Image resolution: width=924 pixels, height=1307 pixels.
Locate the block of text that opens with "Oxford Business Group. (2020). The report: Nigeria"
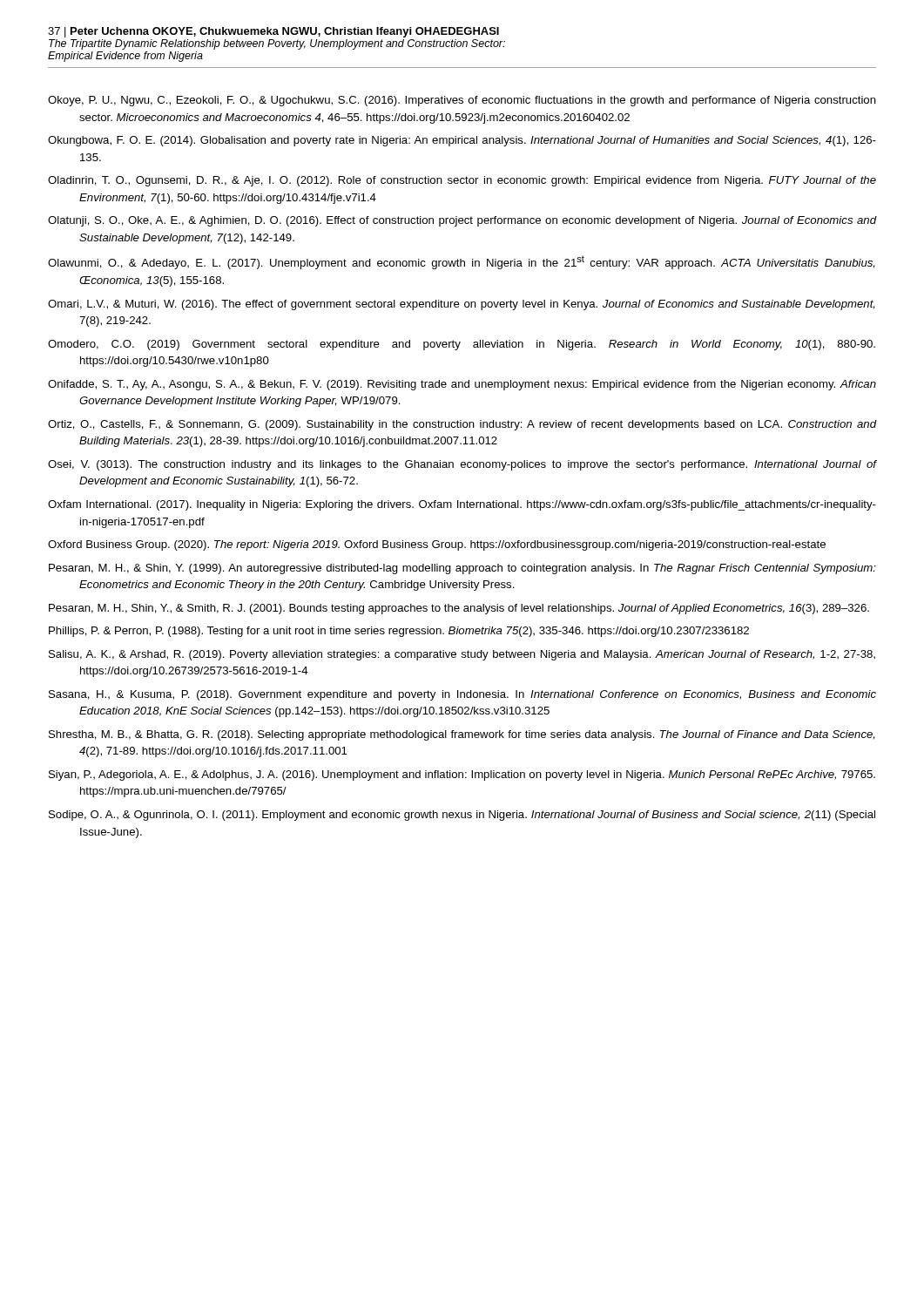click(437, 544)
